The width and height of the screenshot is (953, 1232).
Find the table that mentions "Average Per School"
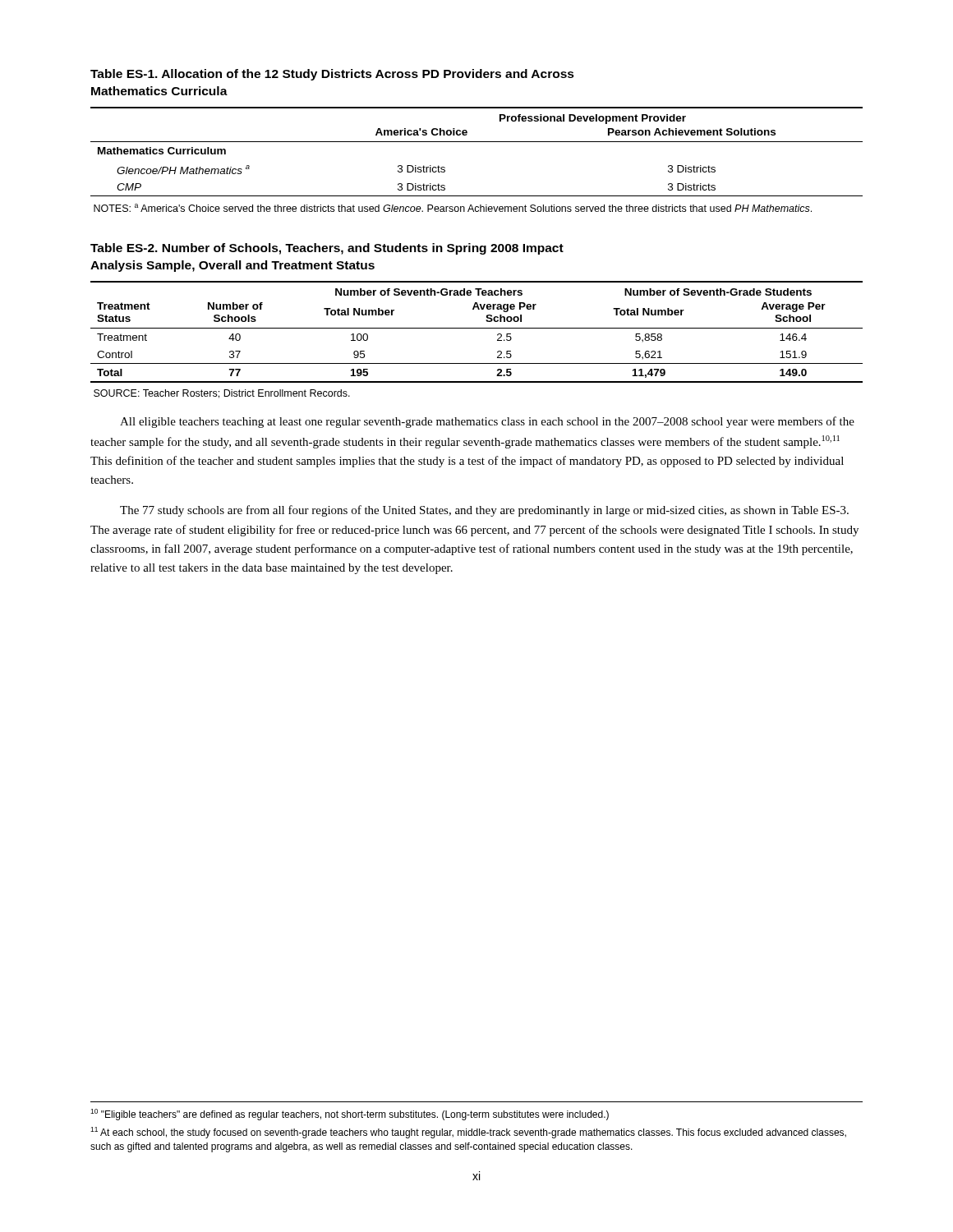point(476,332)
